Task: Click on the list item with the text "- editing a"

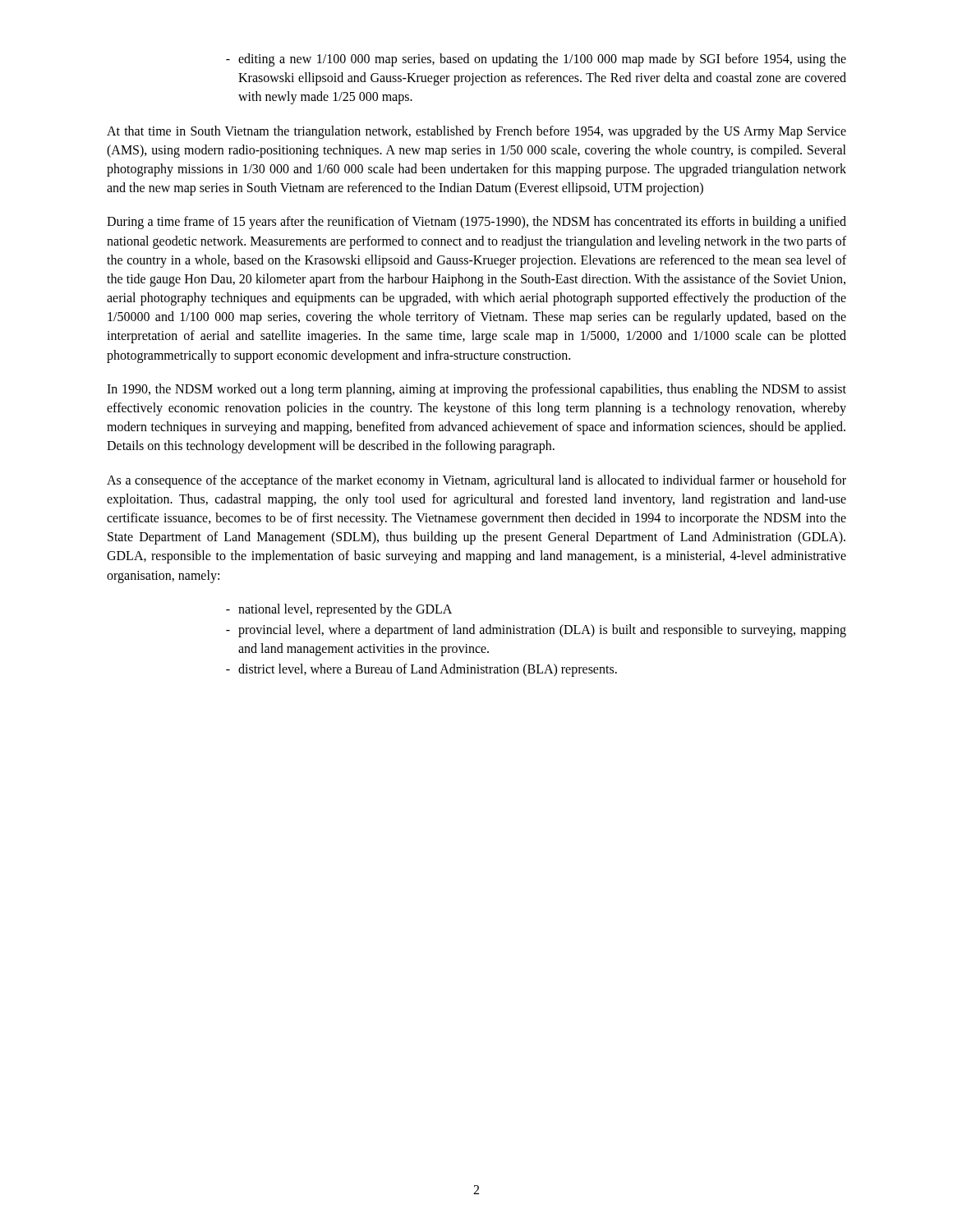Action: click(526, 78)
